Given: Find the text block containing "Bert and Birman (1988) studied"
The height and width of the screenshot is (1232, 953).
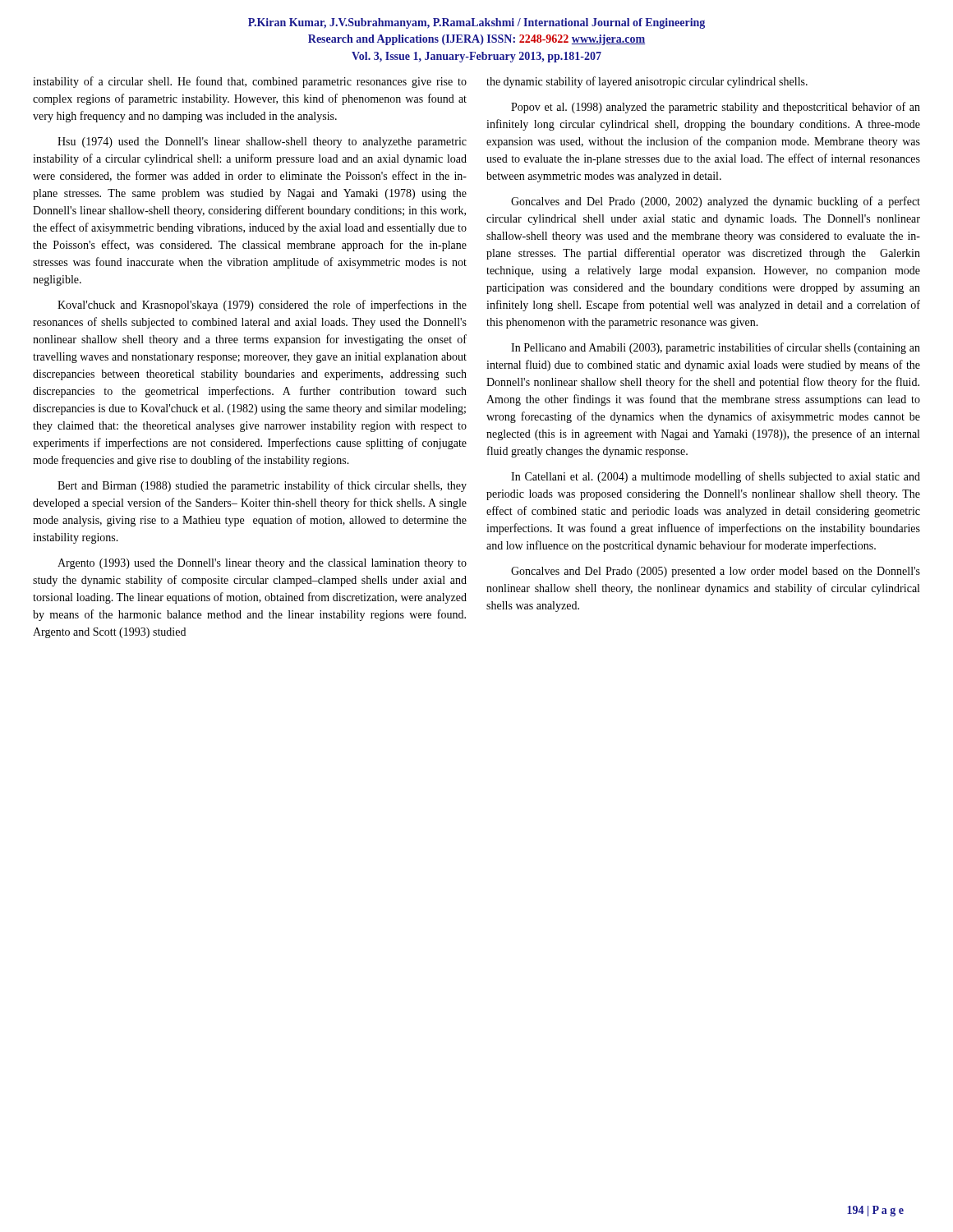Looking at the screenshot, I should [250, 512].
